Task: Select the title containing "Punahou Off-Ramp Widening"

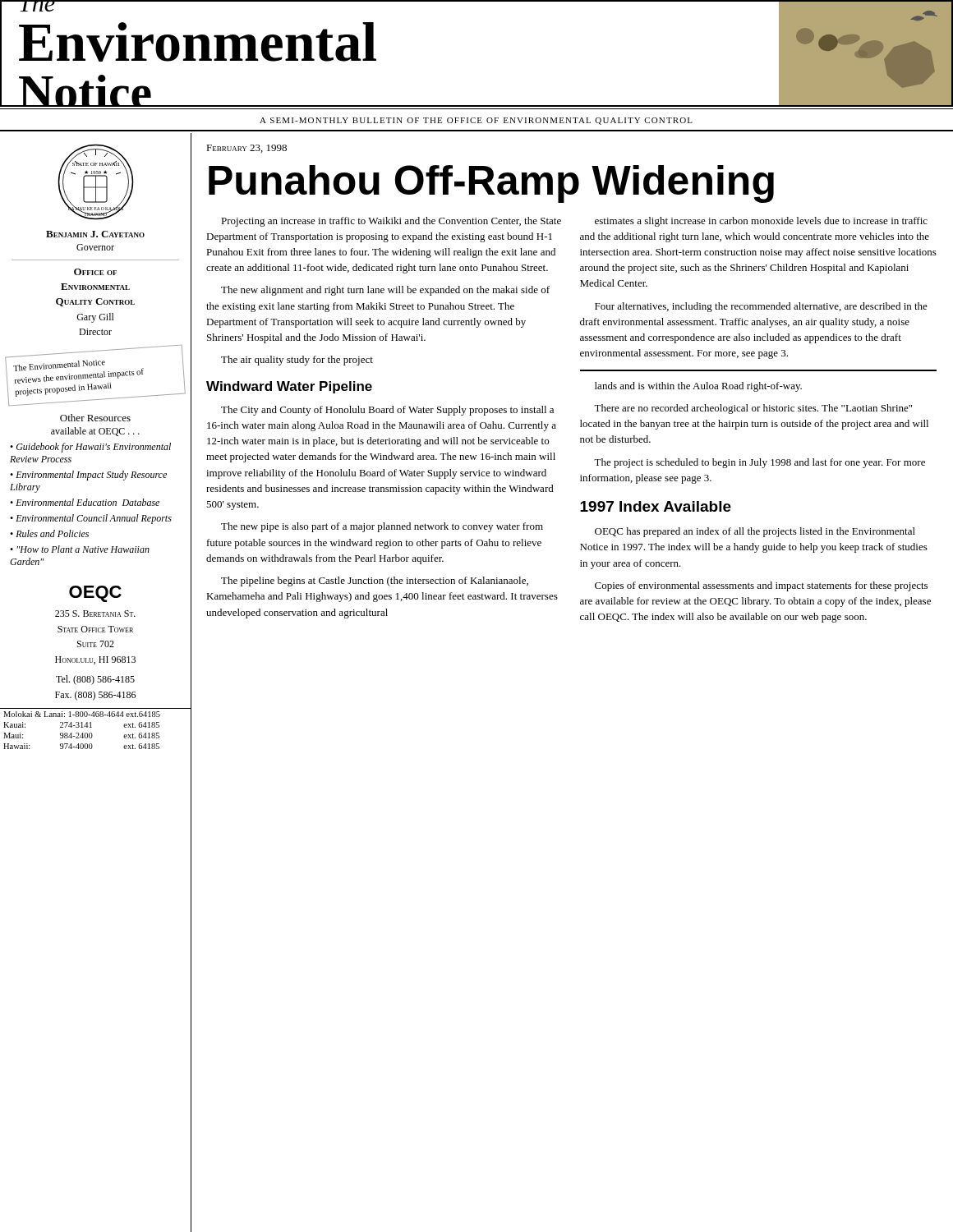Action: point(491,181)
